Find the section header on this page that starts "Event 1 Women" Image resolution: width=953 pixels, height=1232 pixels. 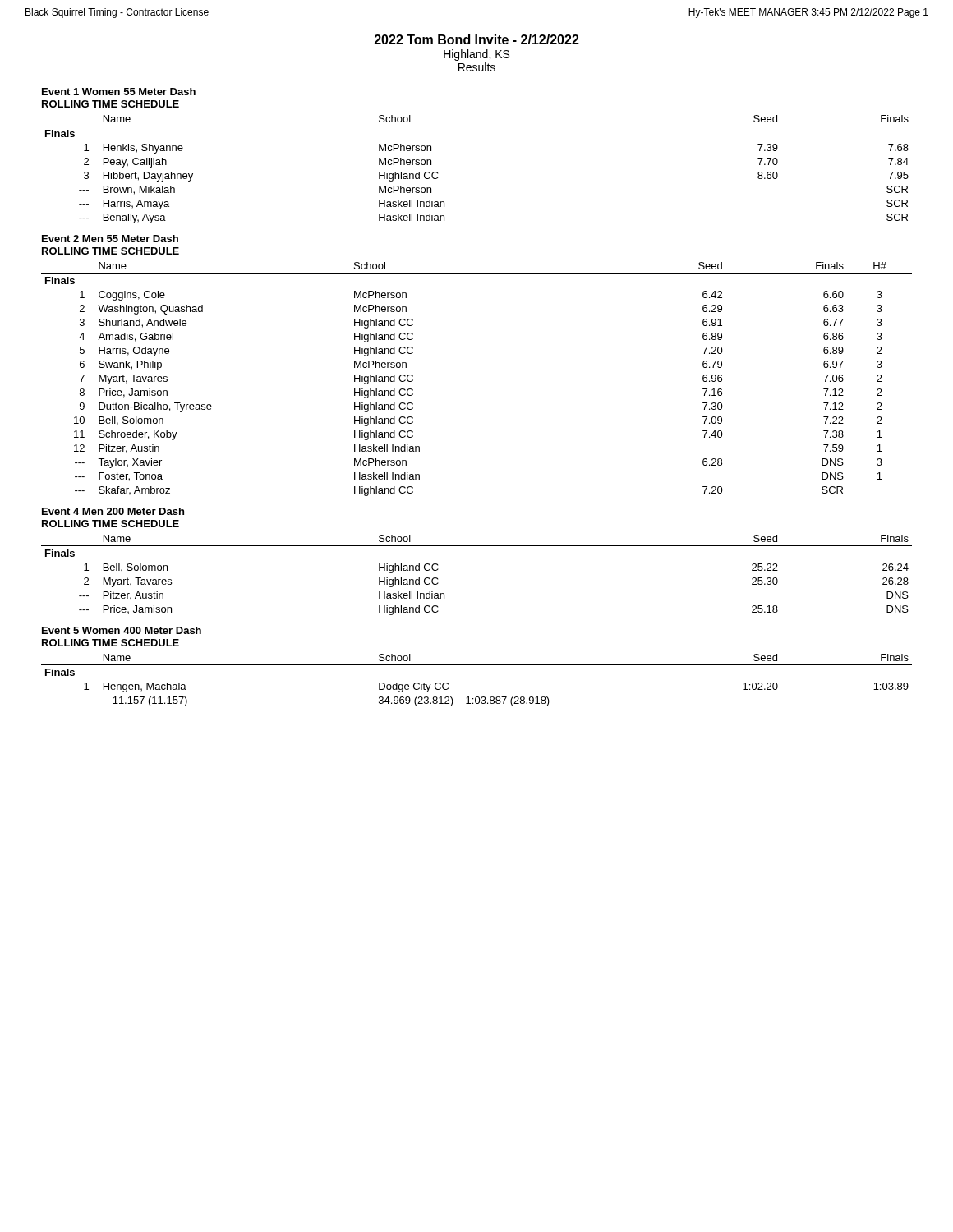click(118, 92)
